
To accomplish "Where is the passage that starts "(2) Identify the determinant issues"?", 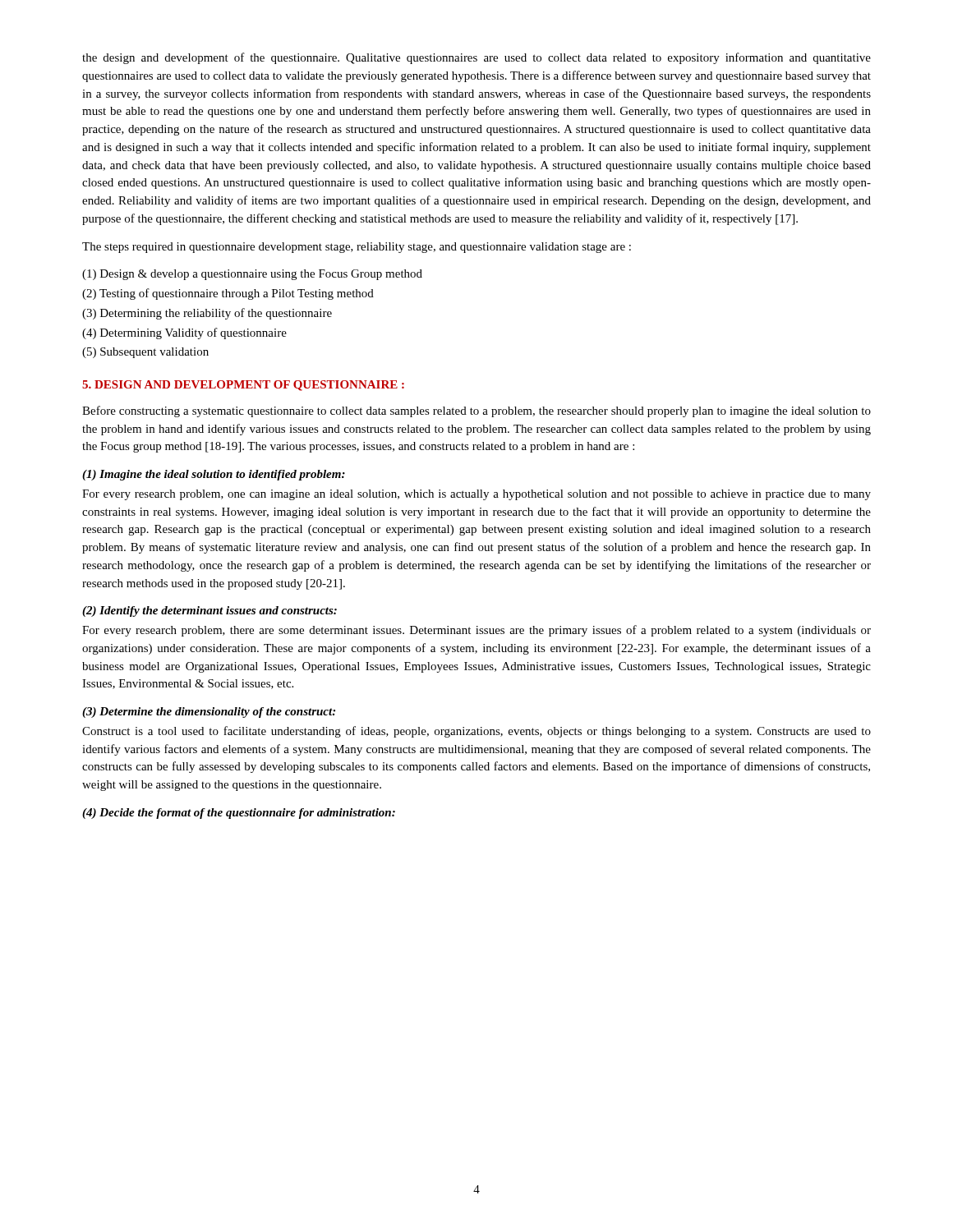I will click(x=209, y=611).
